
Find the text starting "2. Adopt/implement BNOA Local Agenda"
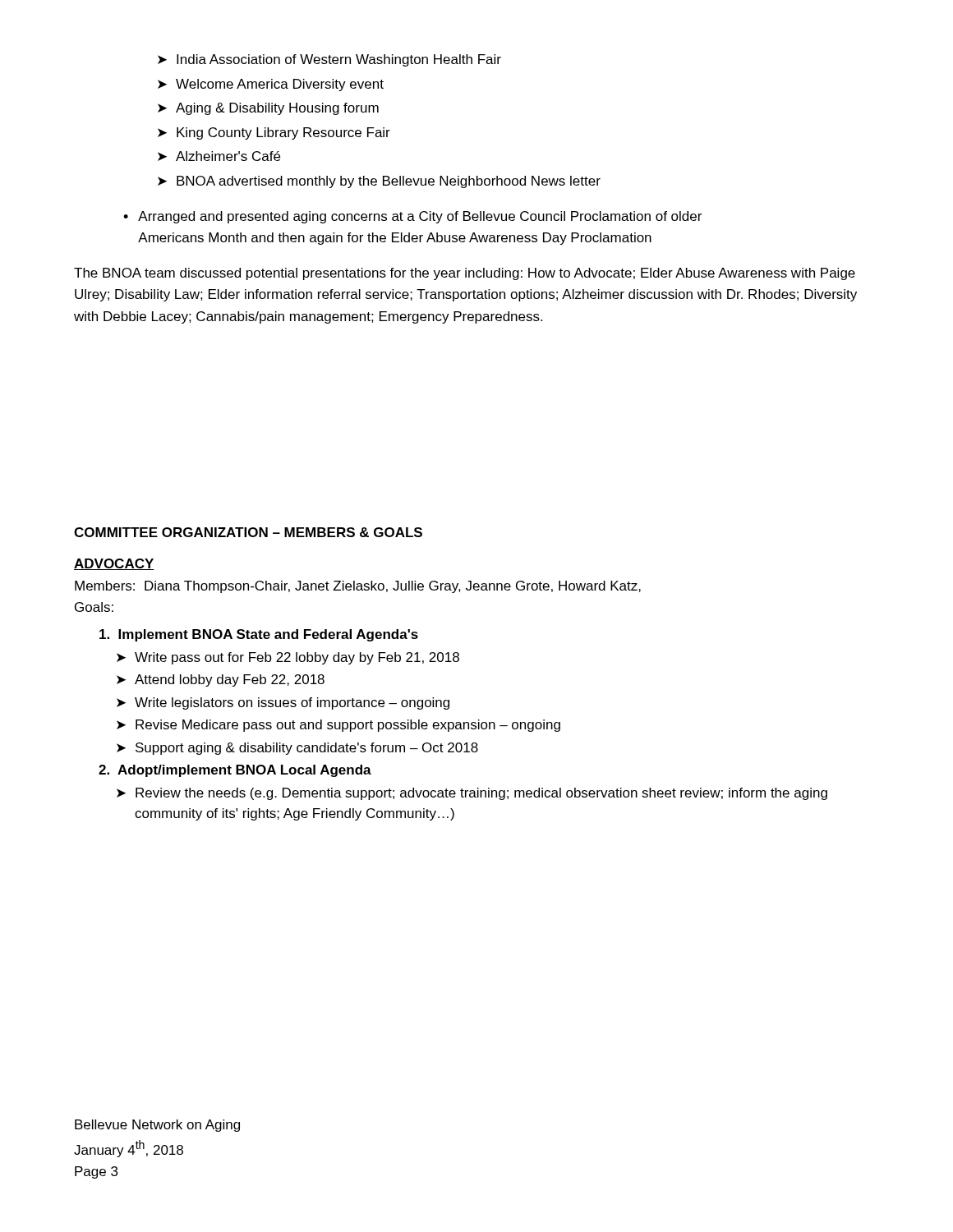tap(235, 771)
